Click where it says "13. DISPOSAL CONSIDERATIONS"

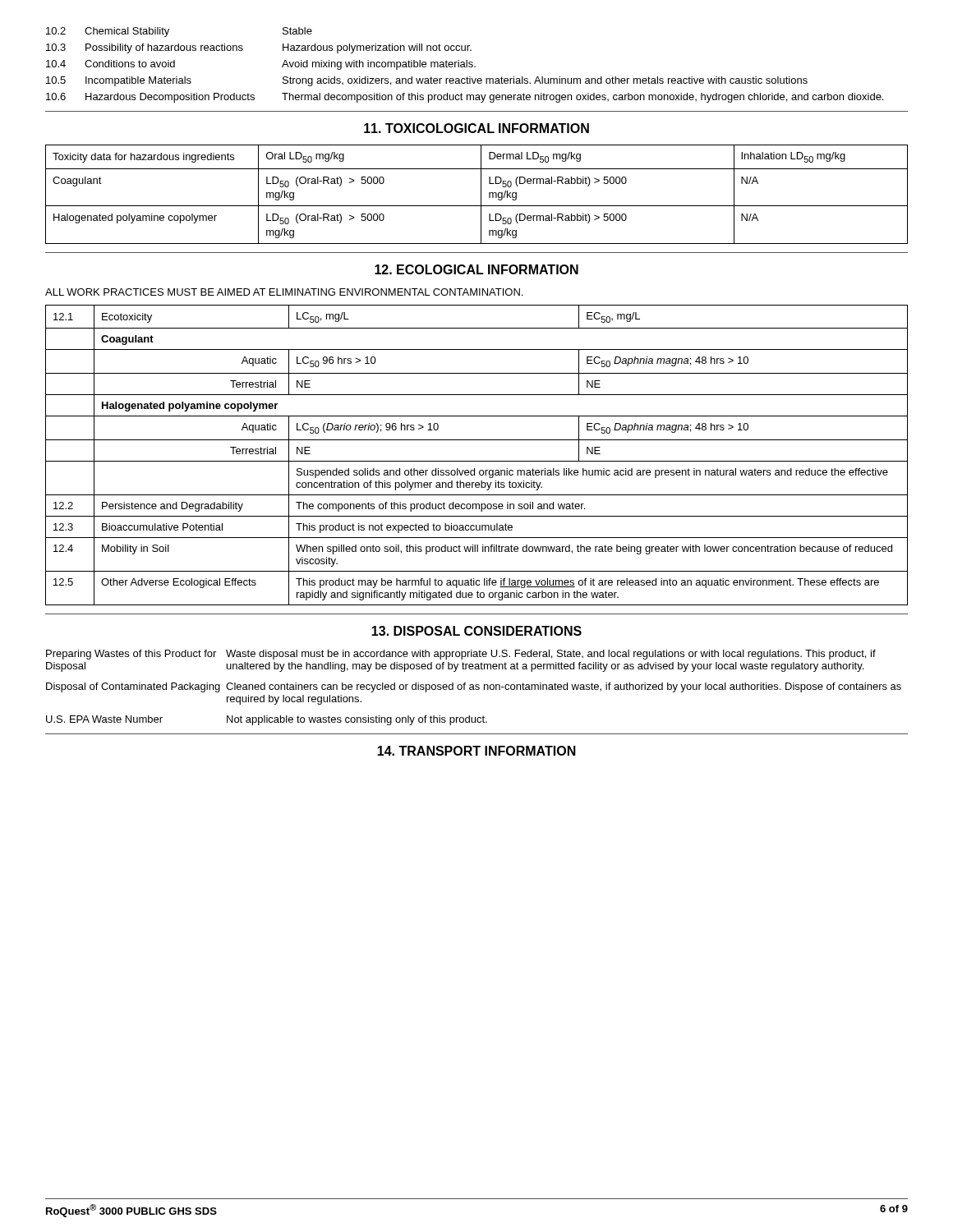tap(476, 631)
